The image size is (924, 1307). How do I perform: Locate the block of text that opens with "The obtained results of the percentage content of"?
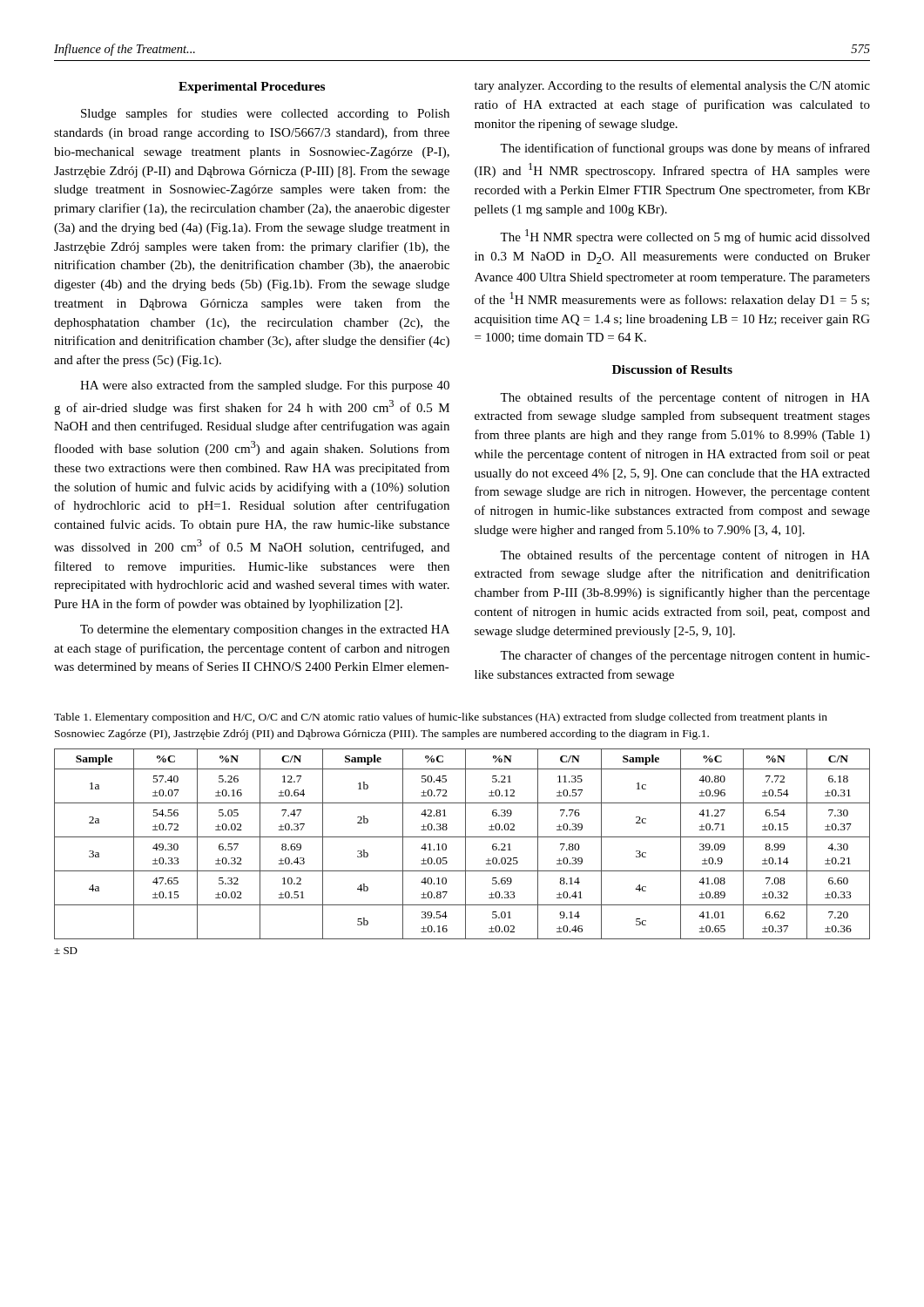click(x=672, y=537)
